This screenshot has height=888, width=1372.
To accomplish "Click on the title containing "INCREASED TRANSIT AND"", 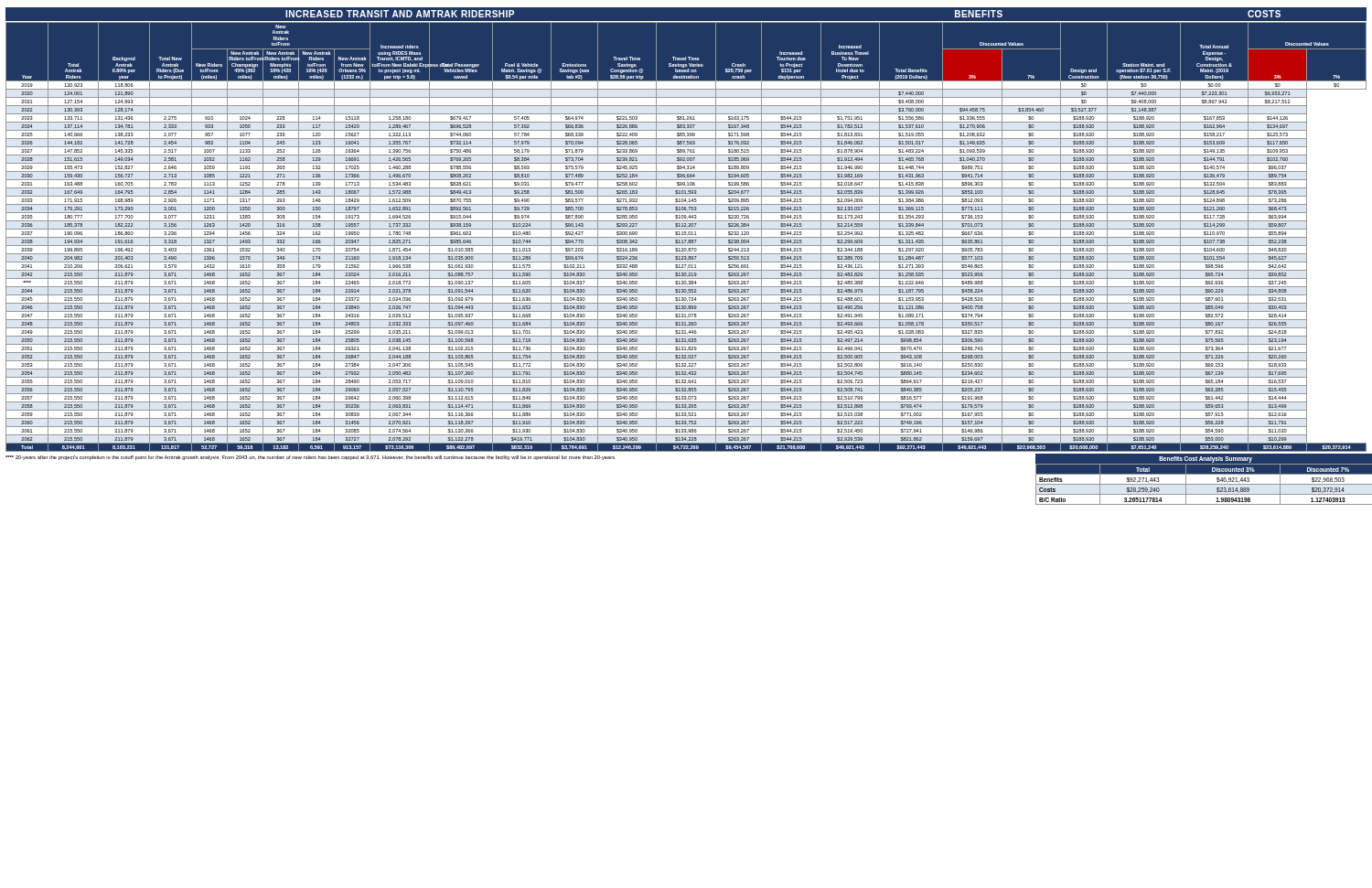I will pyautogui.click(x=400, y=14).
